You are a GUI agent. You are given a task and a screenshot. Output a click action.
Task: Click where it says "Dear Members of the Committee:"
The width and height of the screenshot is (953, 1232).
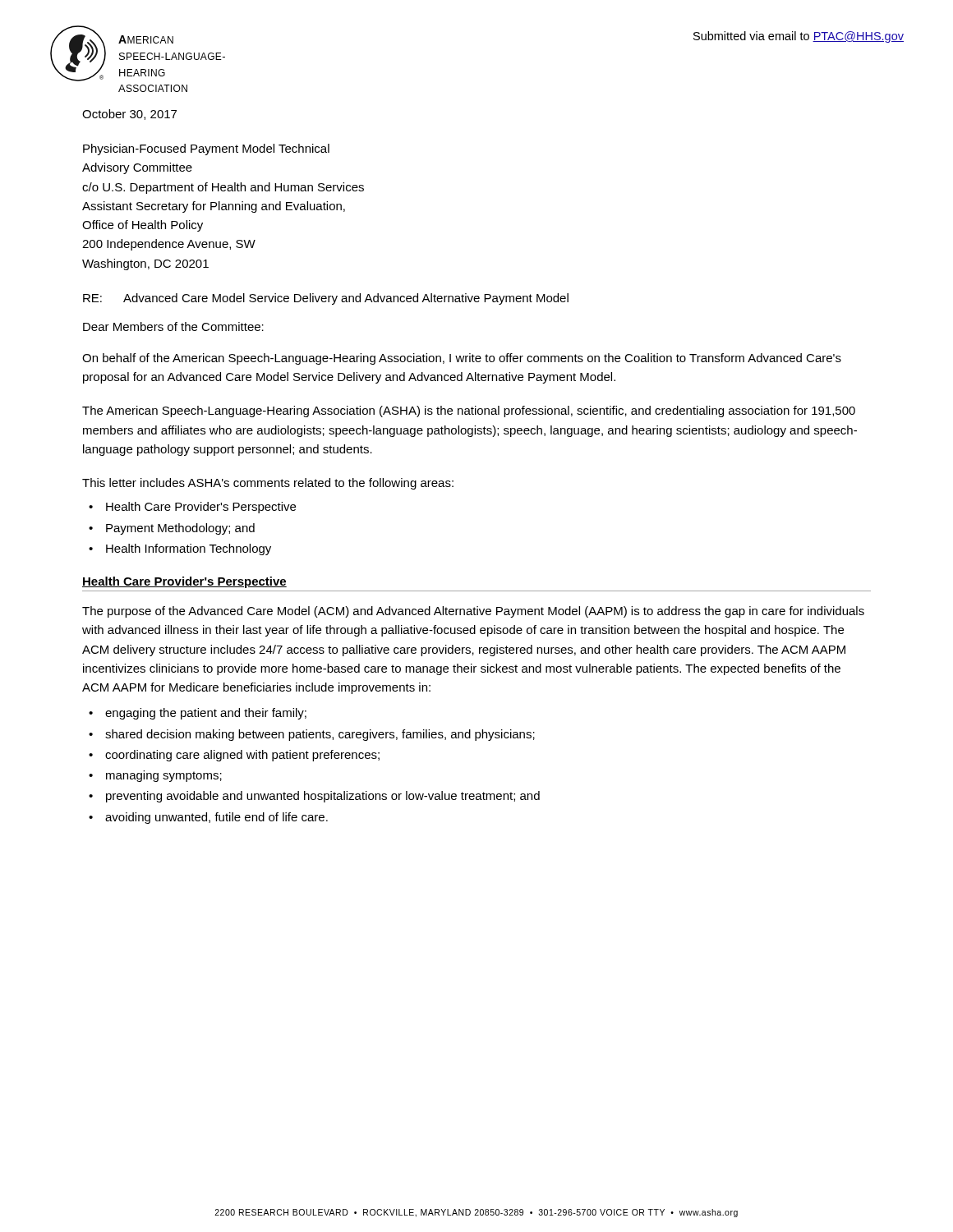point(173,326)
